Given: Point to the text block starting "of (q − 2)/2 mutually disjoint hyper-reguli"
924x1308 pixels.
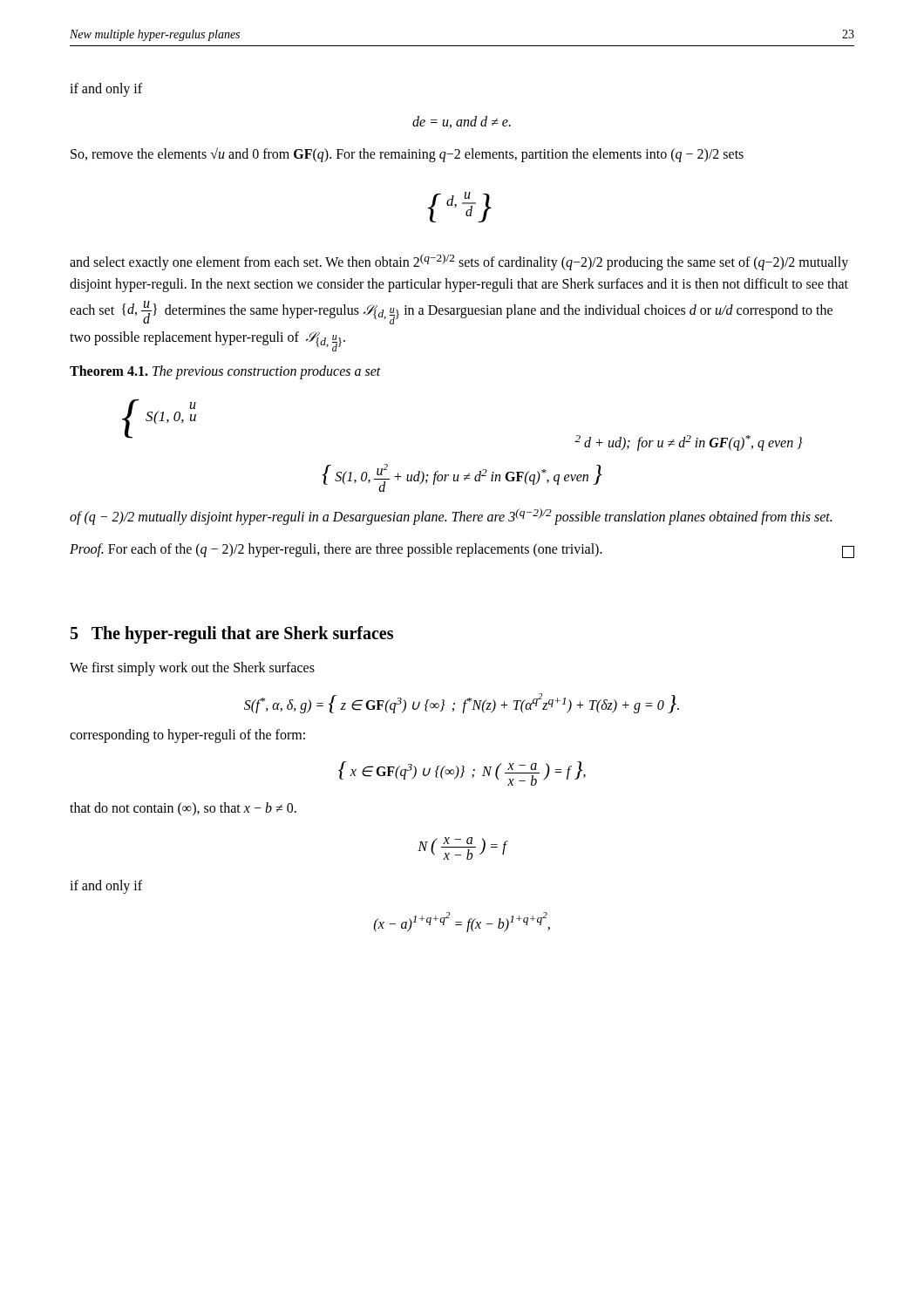Looking at the screenshot, I should click(x=451, y=515).
